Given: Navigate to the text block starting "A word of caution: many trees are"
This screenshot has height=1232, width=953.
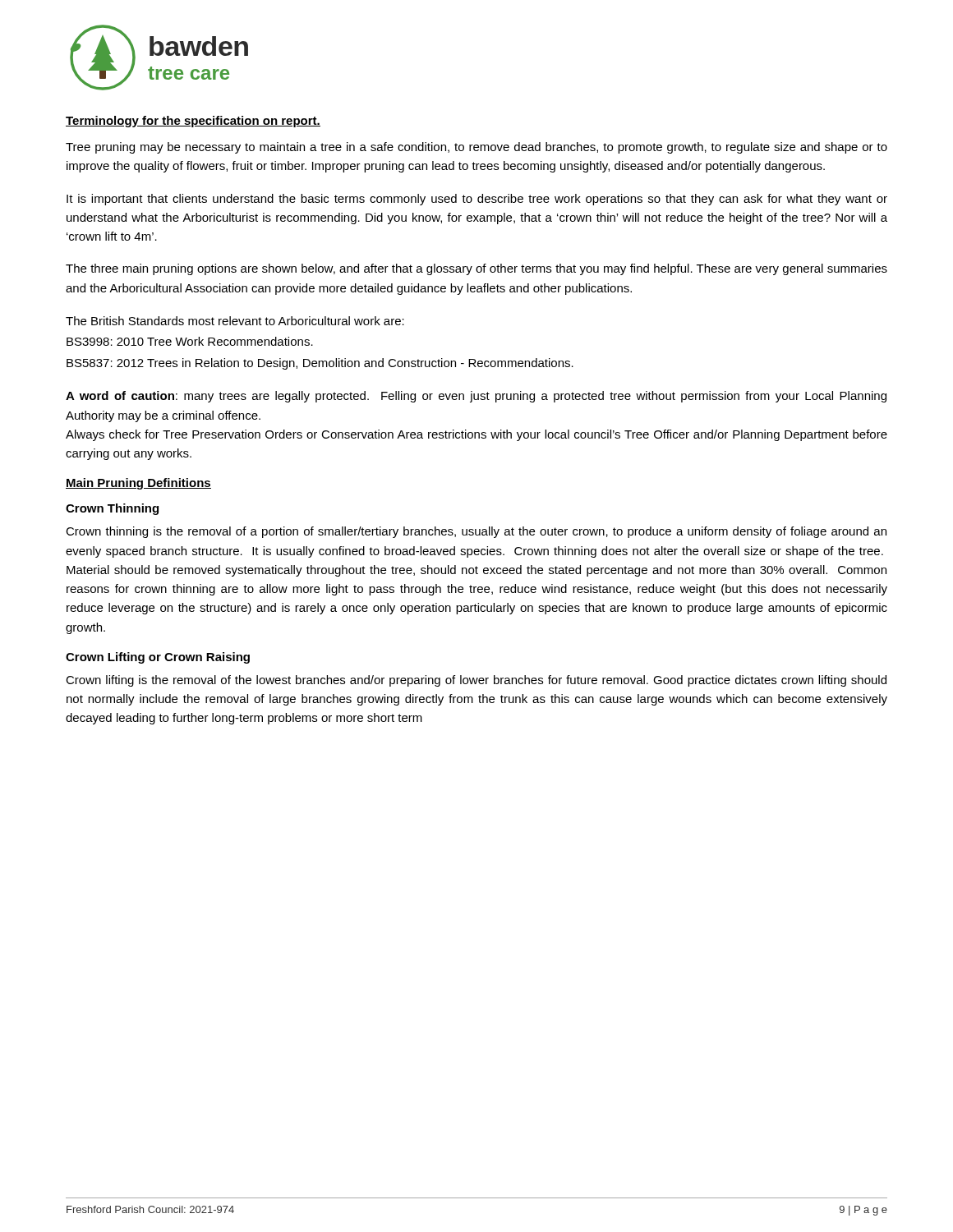Looking at the screenshot, I should click(476, 424).
